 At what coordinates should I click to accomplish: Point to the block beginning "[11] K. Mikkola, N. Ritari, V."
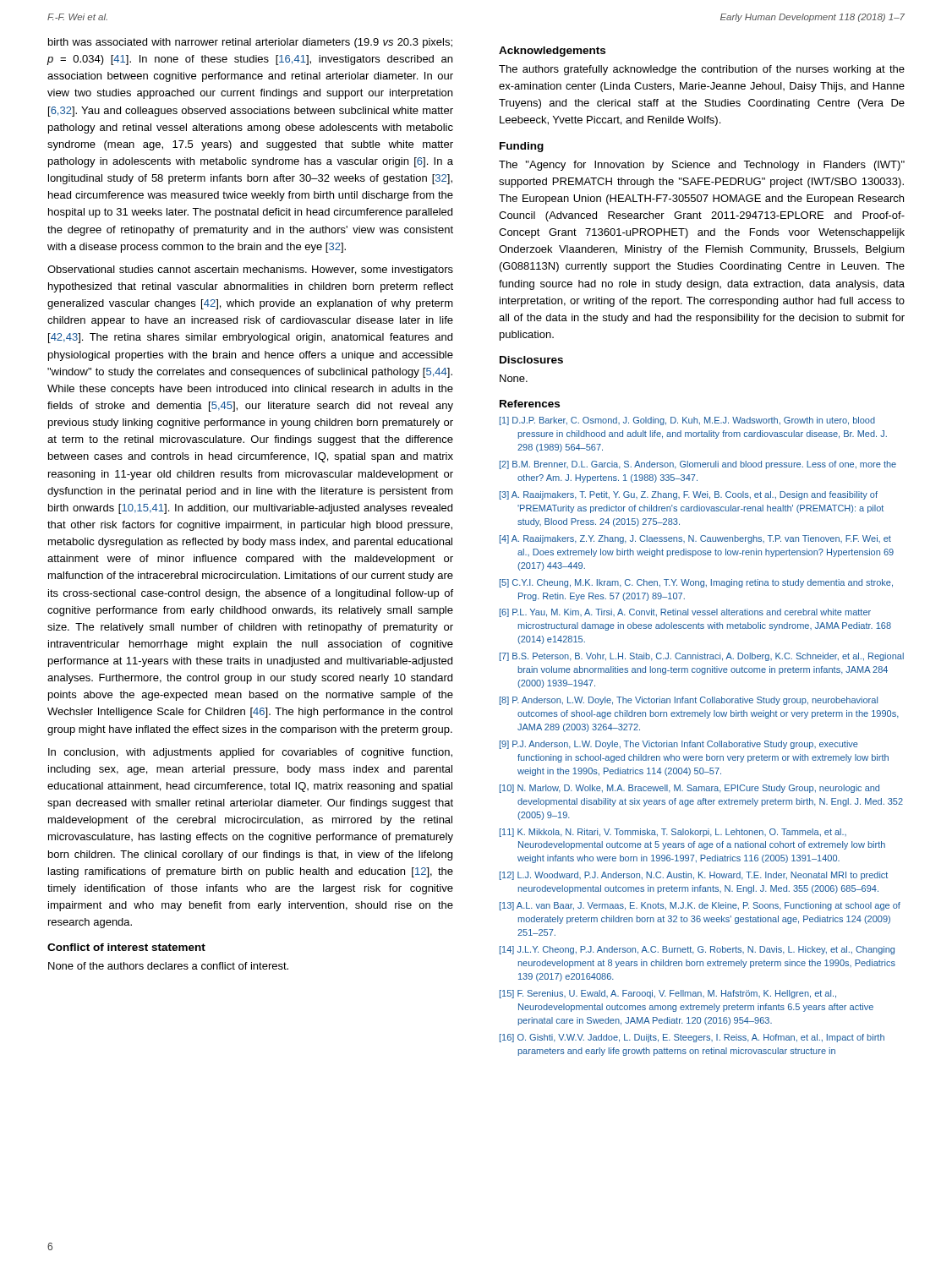point(692,845)
